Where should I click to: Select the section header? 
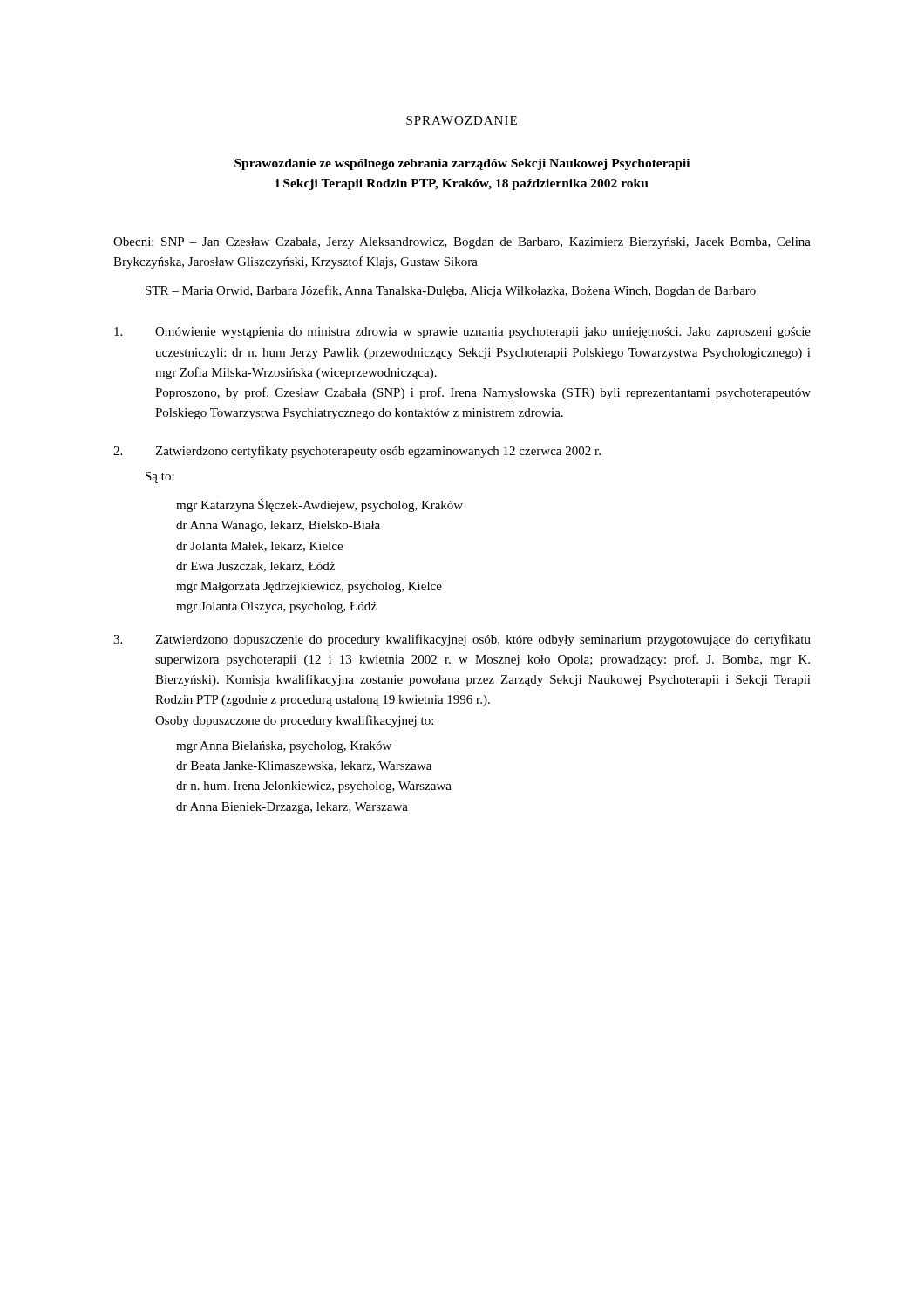pos(462,120)
